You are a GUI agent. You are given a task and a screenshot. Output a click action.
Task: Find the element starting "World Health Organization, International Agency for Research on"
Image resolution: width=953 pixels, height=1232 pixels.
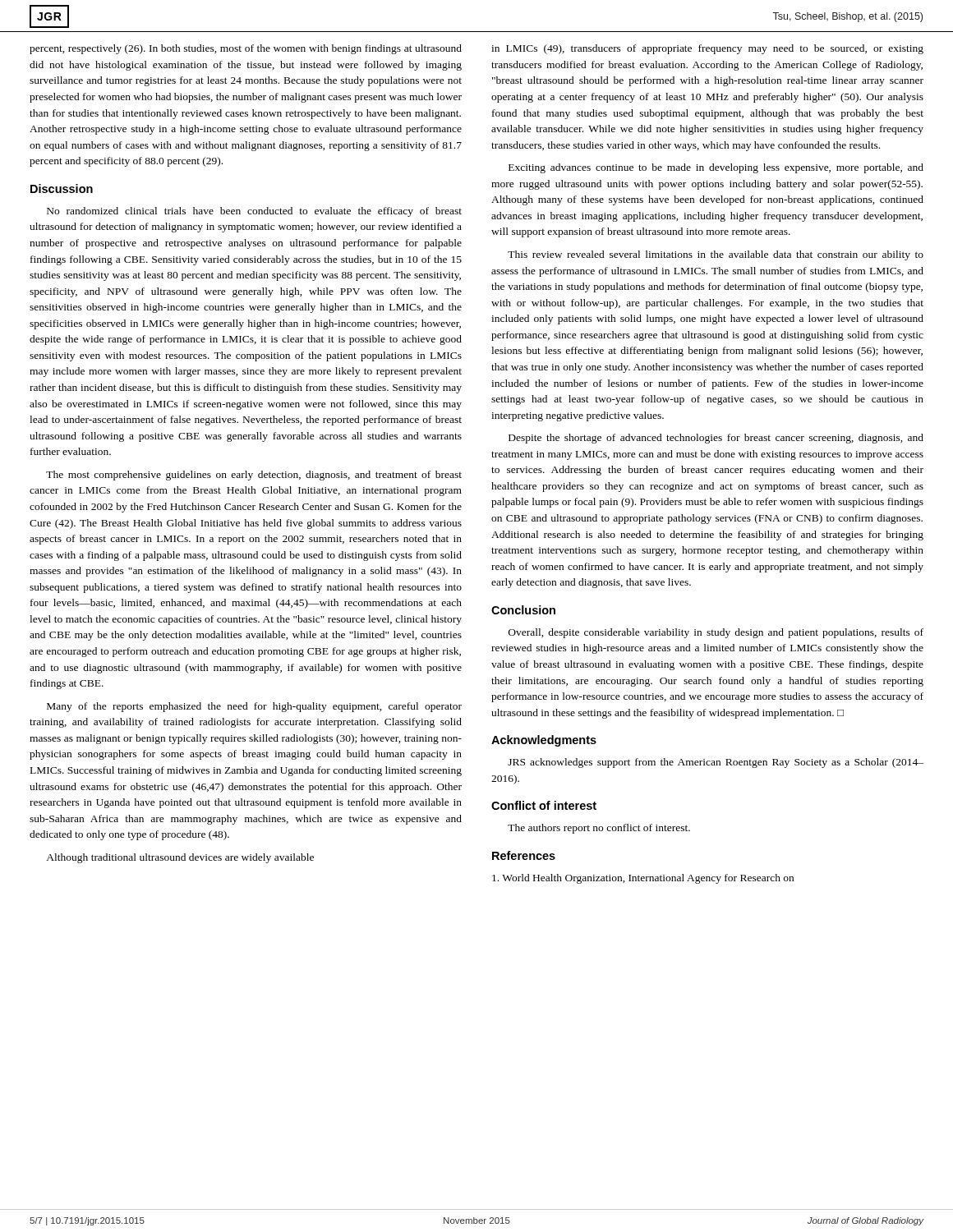[707, 878]
